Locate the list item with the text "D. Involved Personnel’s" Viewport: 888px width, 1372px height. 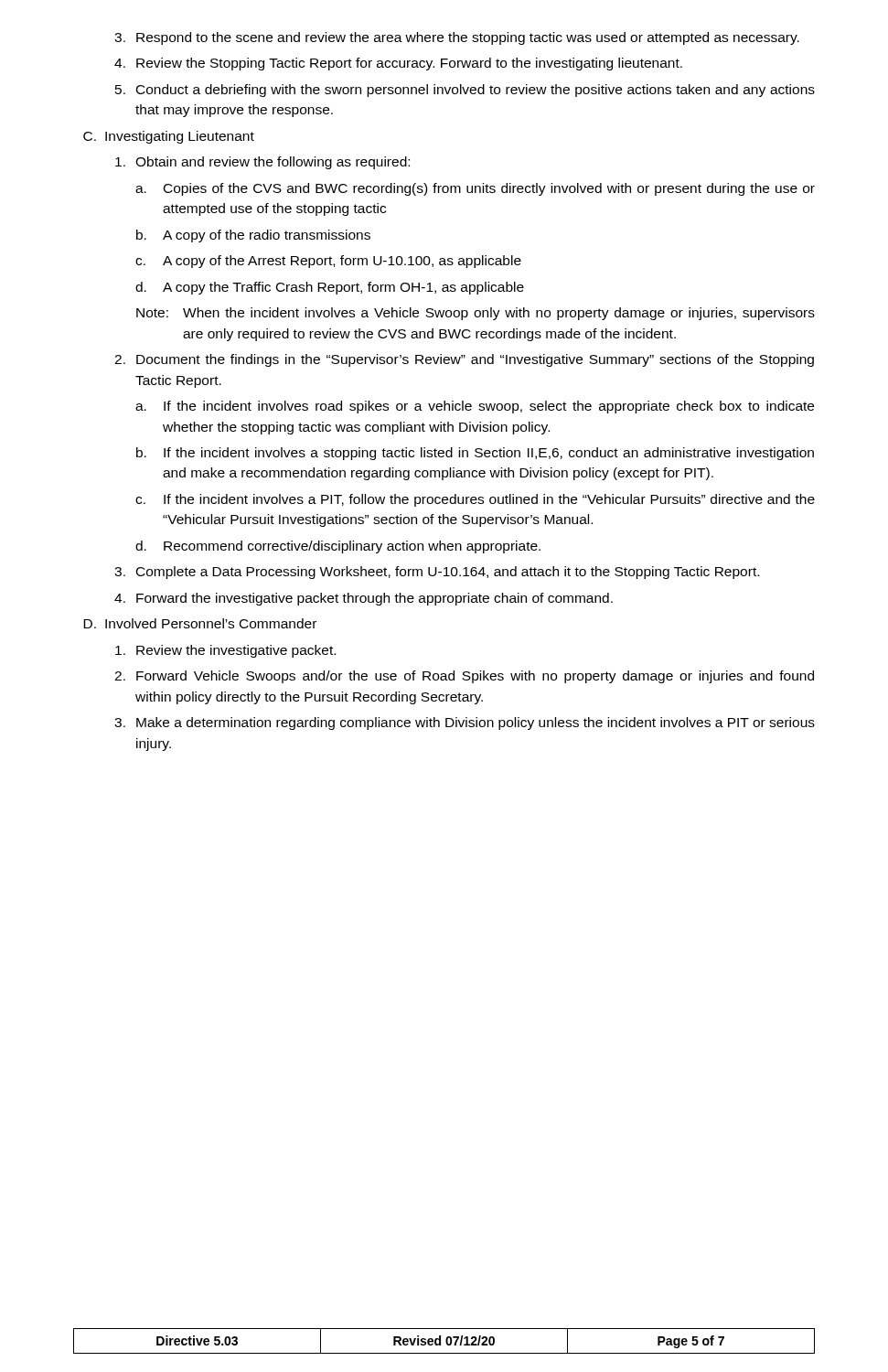point(200,623)
